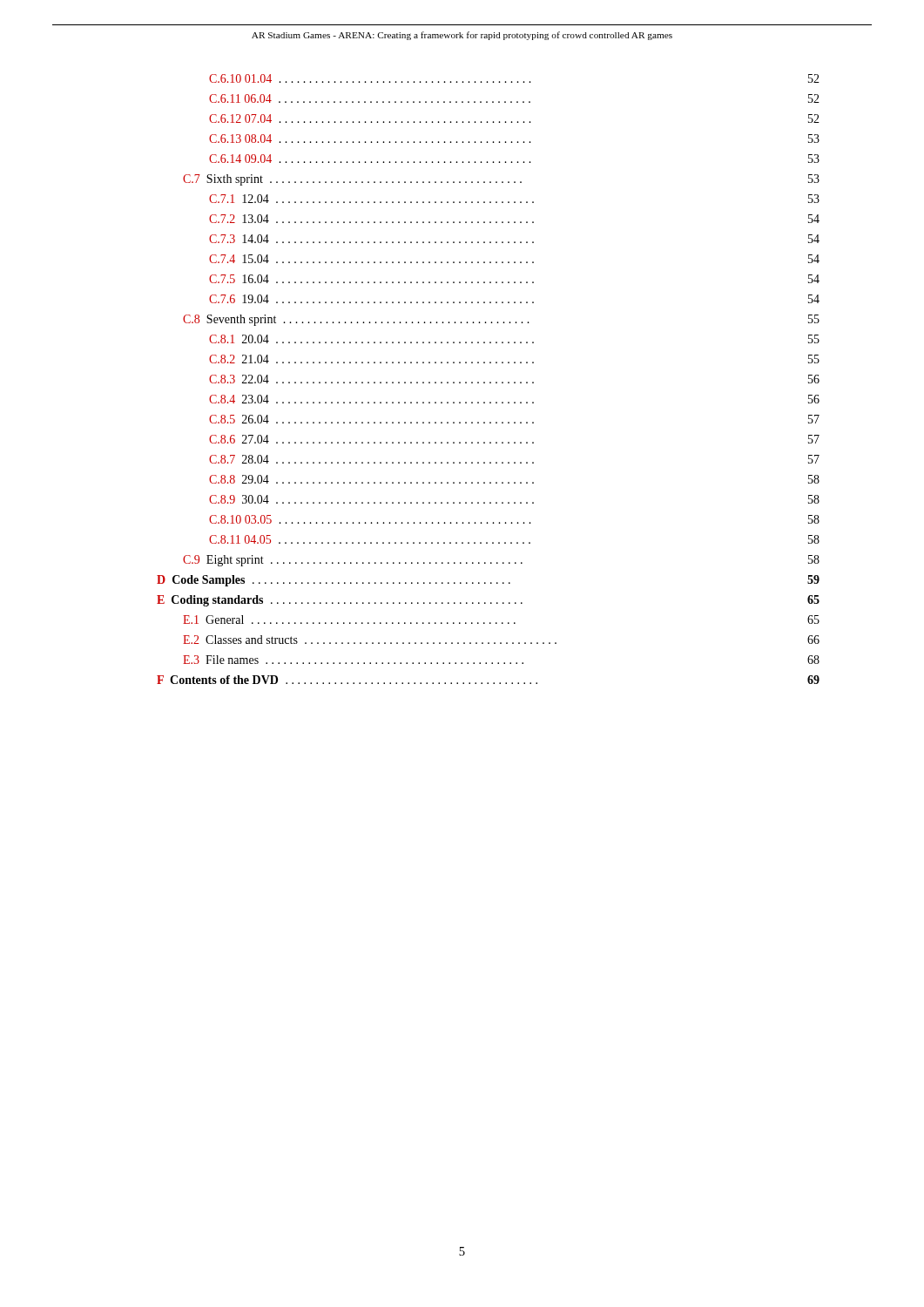Locate the passage starting "C.6.14 09.04 . . . ."
The image size is (924, 1307).
tap(514, 159)
